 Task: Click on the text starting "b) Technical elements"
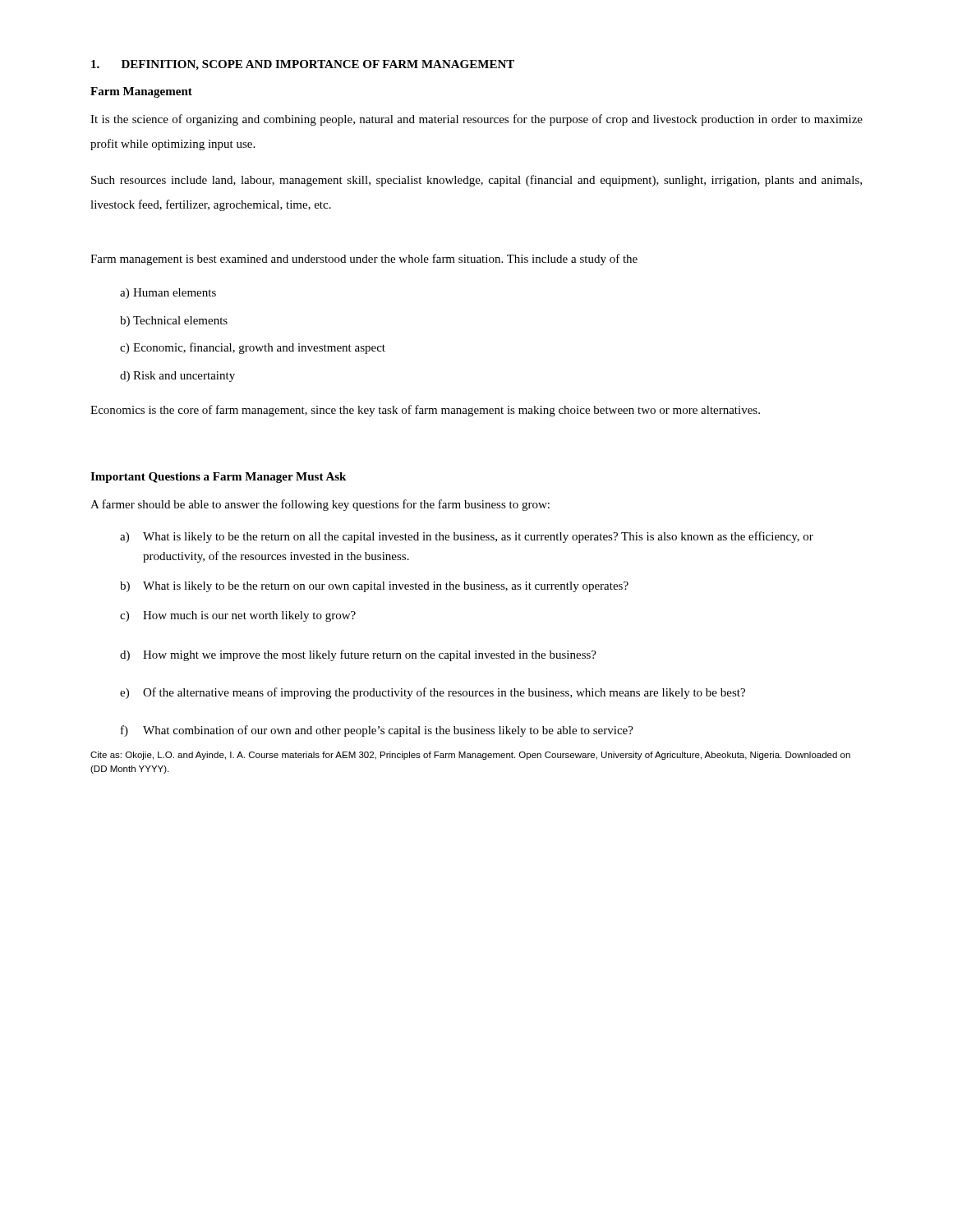click(174, 322)
